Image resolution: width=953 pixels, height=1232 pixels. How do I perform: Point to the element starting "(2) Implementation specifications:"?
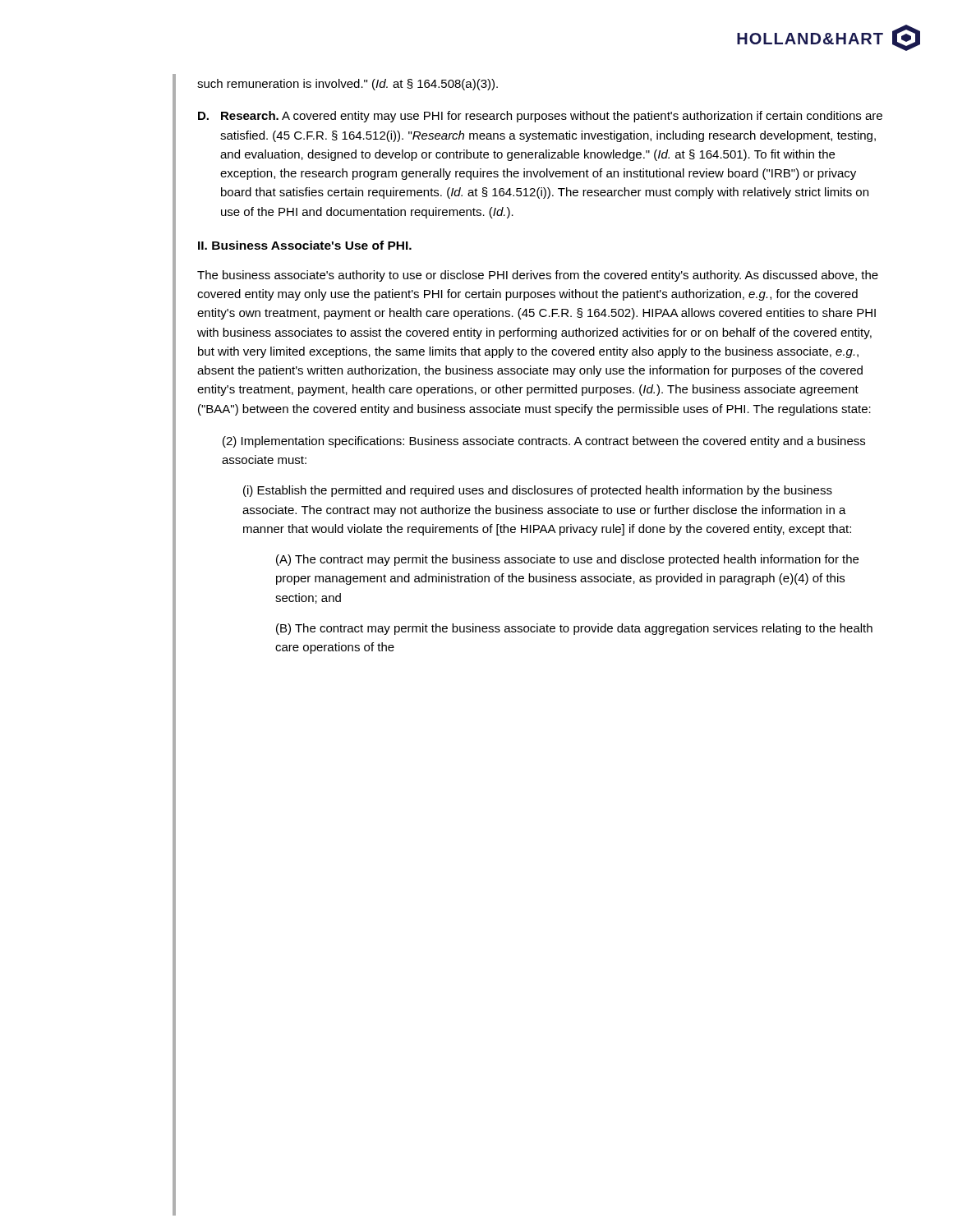(544, 450)
